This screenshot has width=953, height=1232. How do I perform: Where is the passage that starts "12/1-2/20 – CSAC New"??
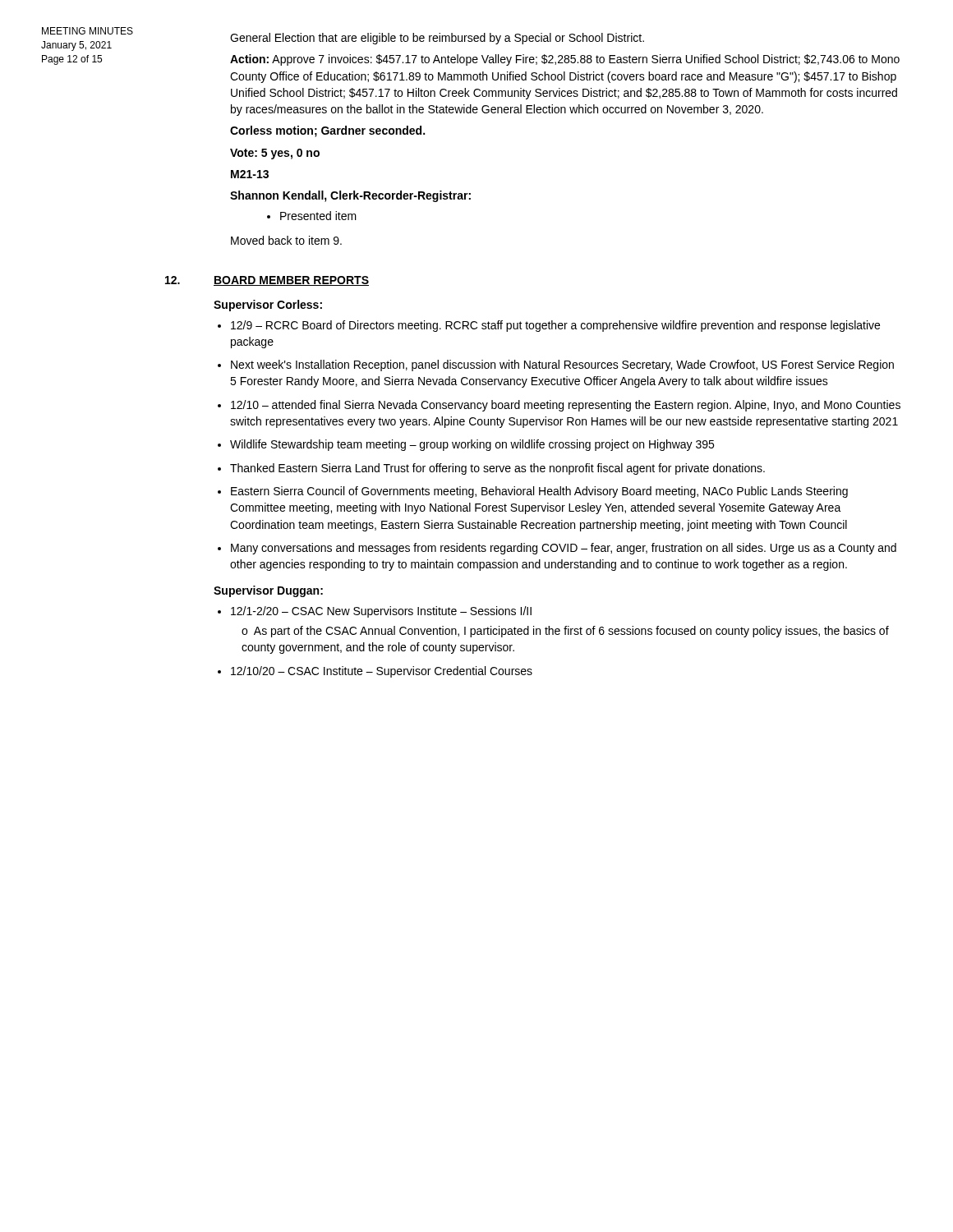[x=559, y=629]
